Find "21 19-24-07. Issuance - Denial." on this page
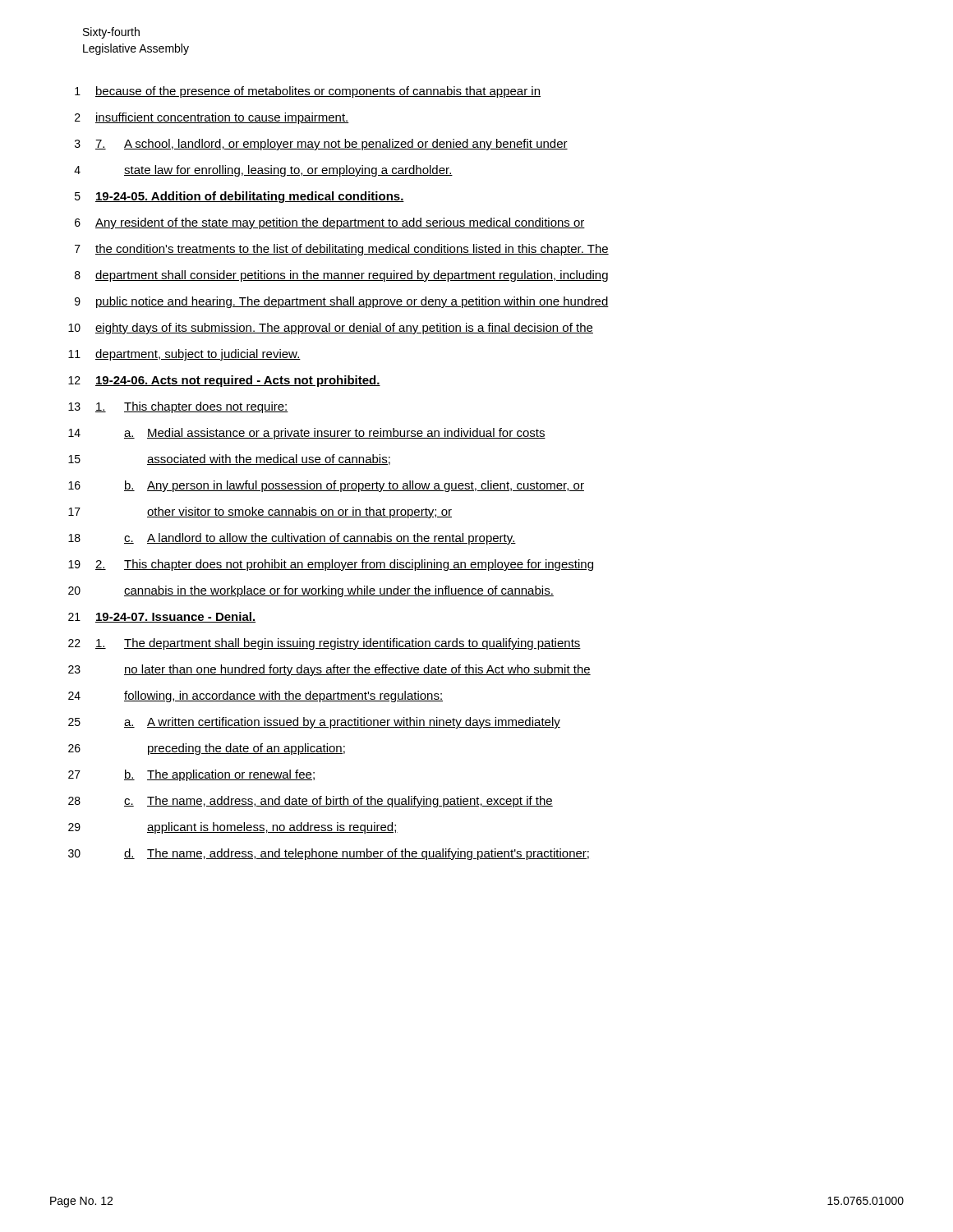The image size is (953, 1232). [x=162, y=617]
